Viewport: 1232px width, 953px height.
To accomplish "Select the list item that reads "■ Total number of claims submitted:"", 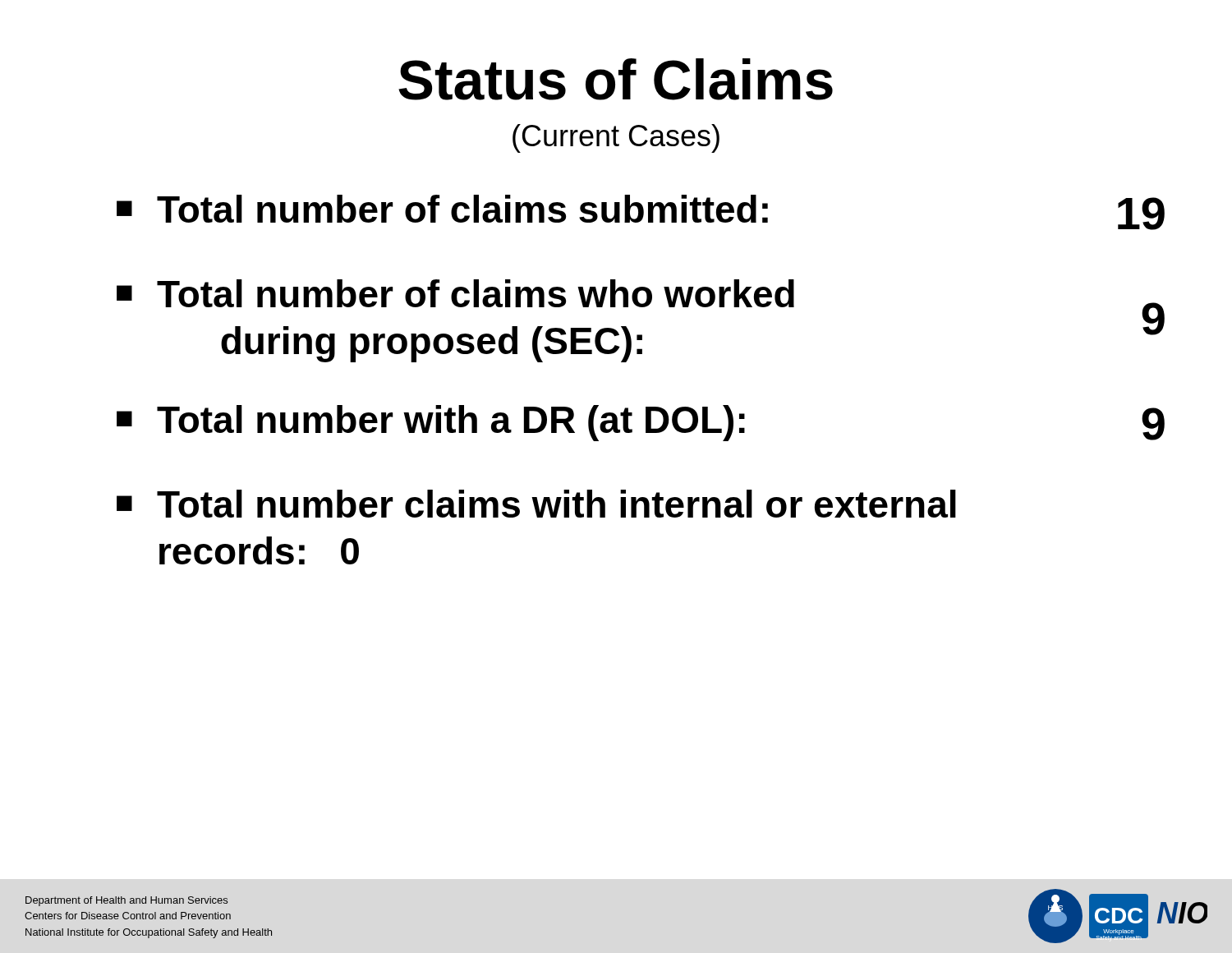I will (x=641, y=213).
